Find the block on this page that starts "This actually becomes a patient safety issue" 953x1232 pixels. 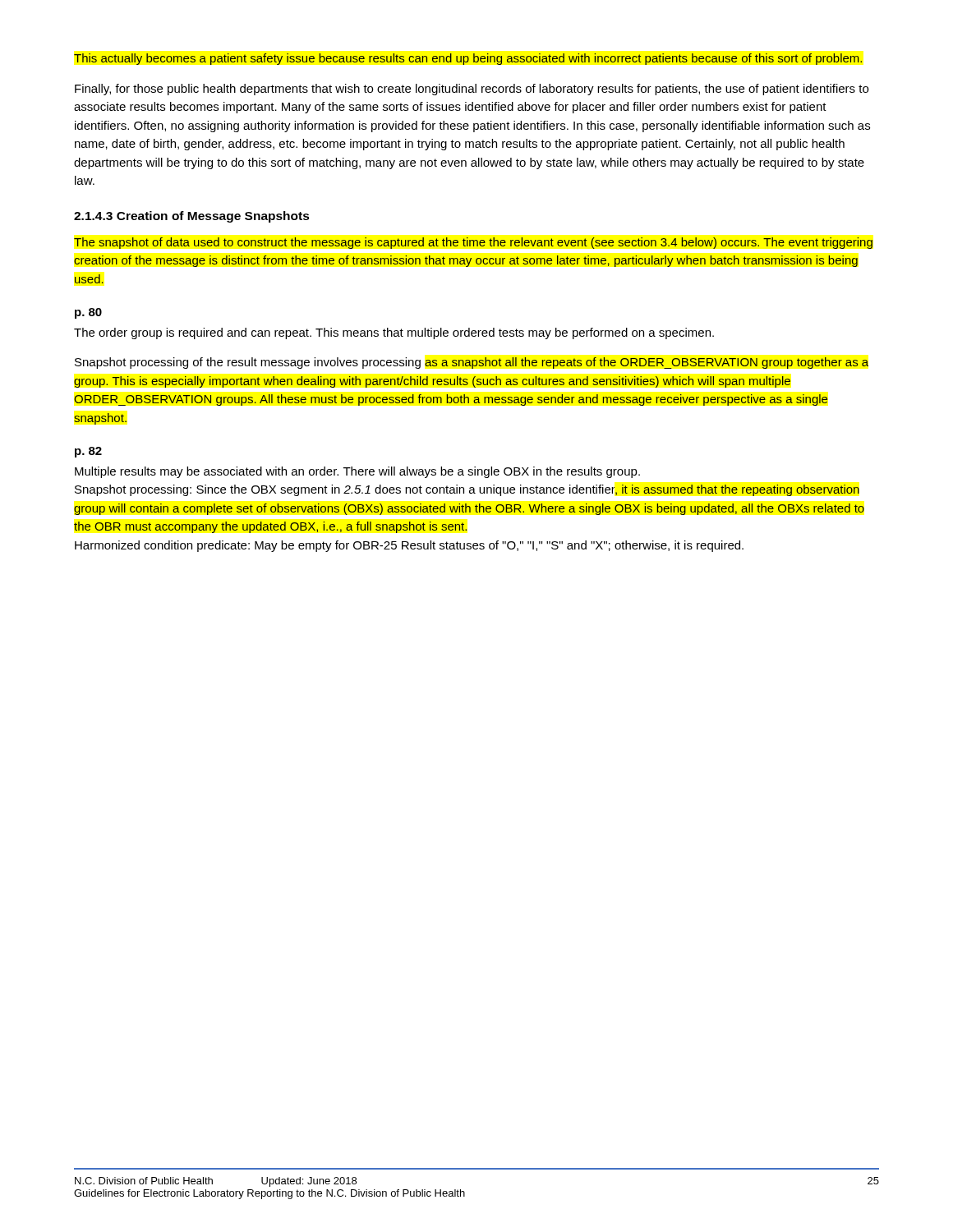point(468,58)
